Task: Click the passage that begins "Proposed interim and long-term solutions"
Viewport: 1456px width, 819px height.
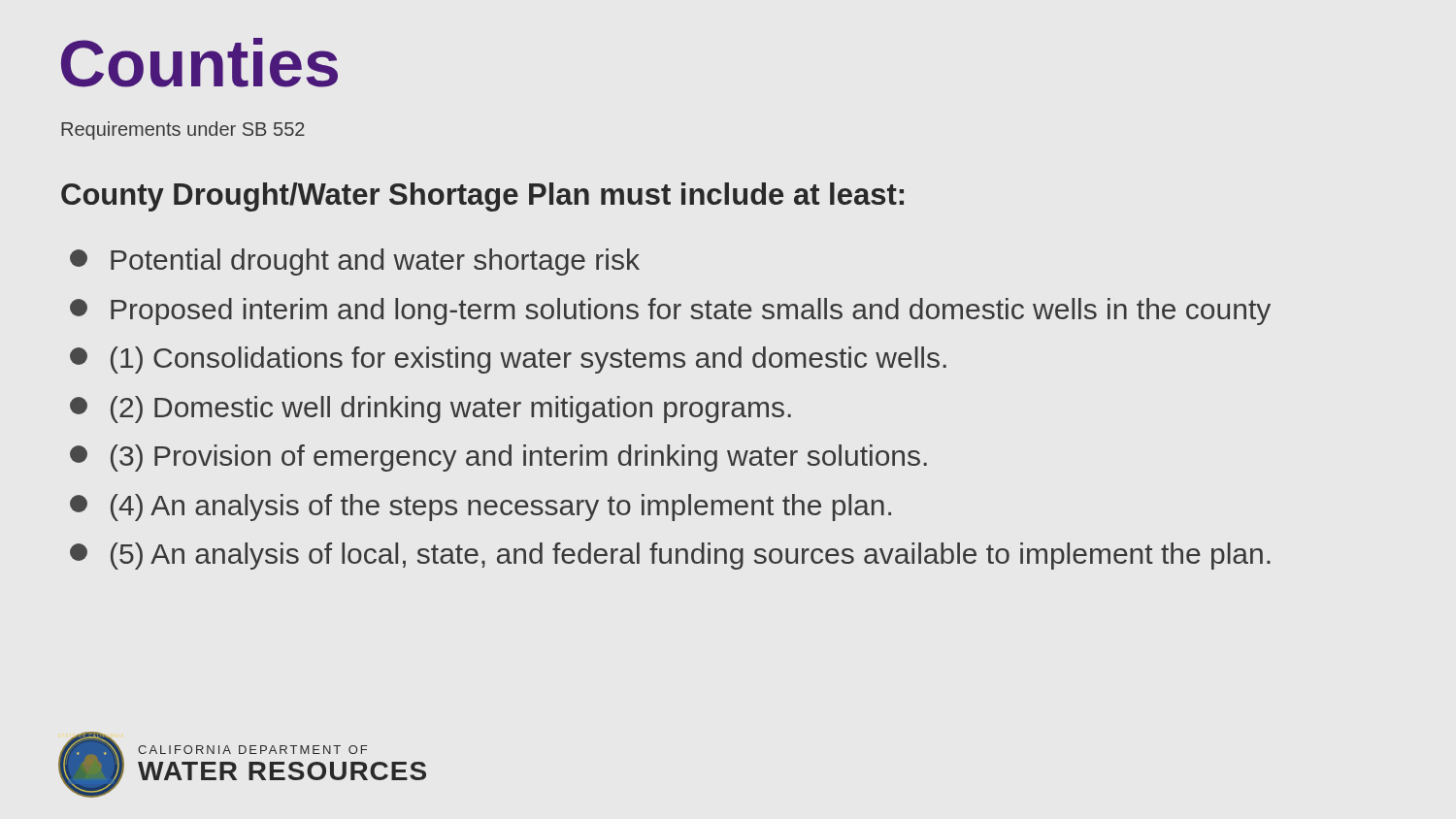Action: (725, 309)
